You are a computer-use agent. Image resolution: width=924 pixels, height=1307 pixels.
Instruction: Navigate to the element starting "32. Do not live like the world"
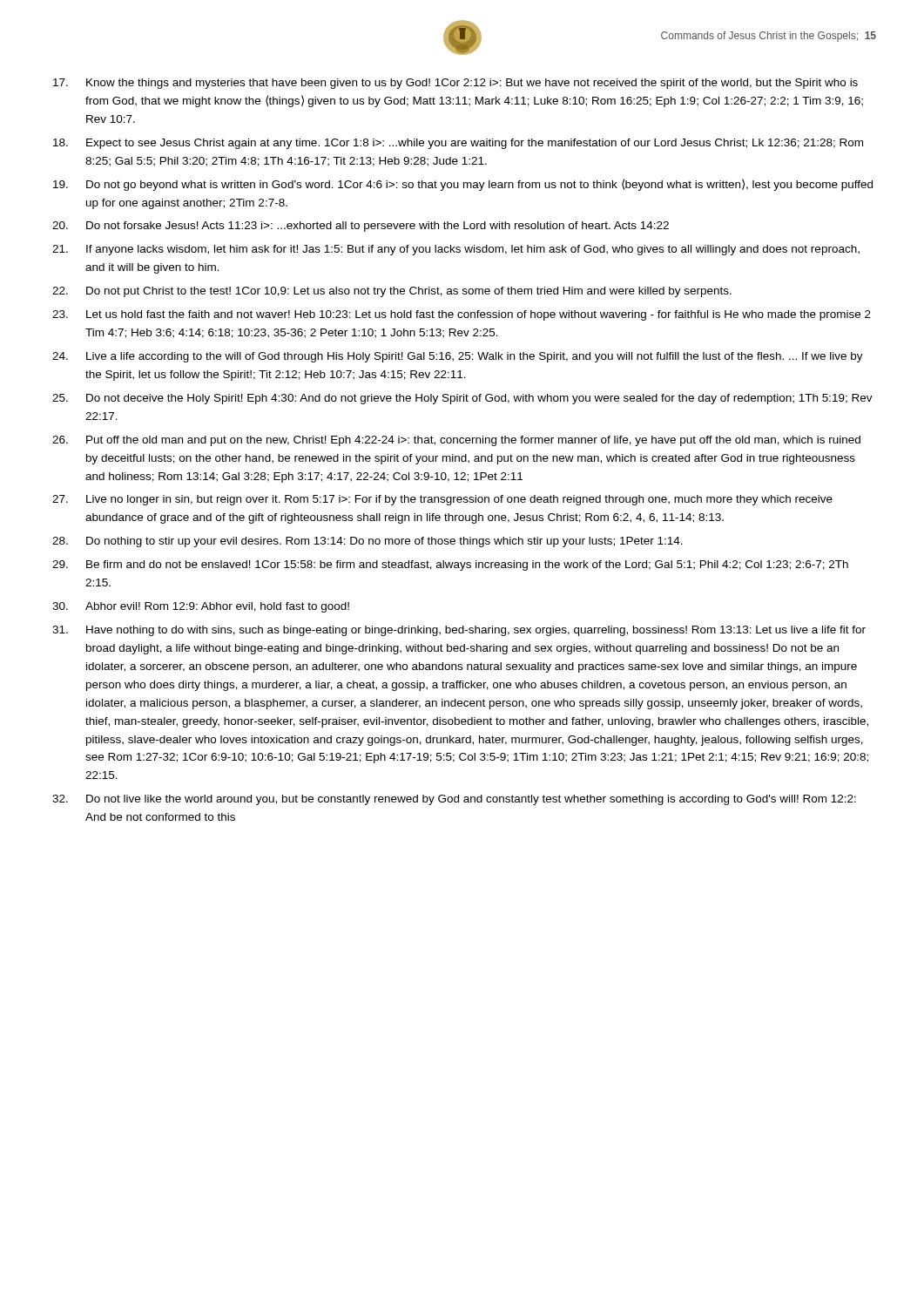click(x=464, y=809)
